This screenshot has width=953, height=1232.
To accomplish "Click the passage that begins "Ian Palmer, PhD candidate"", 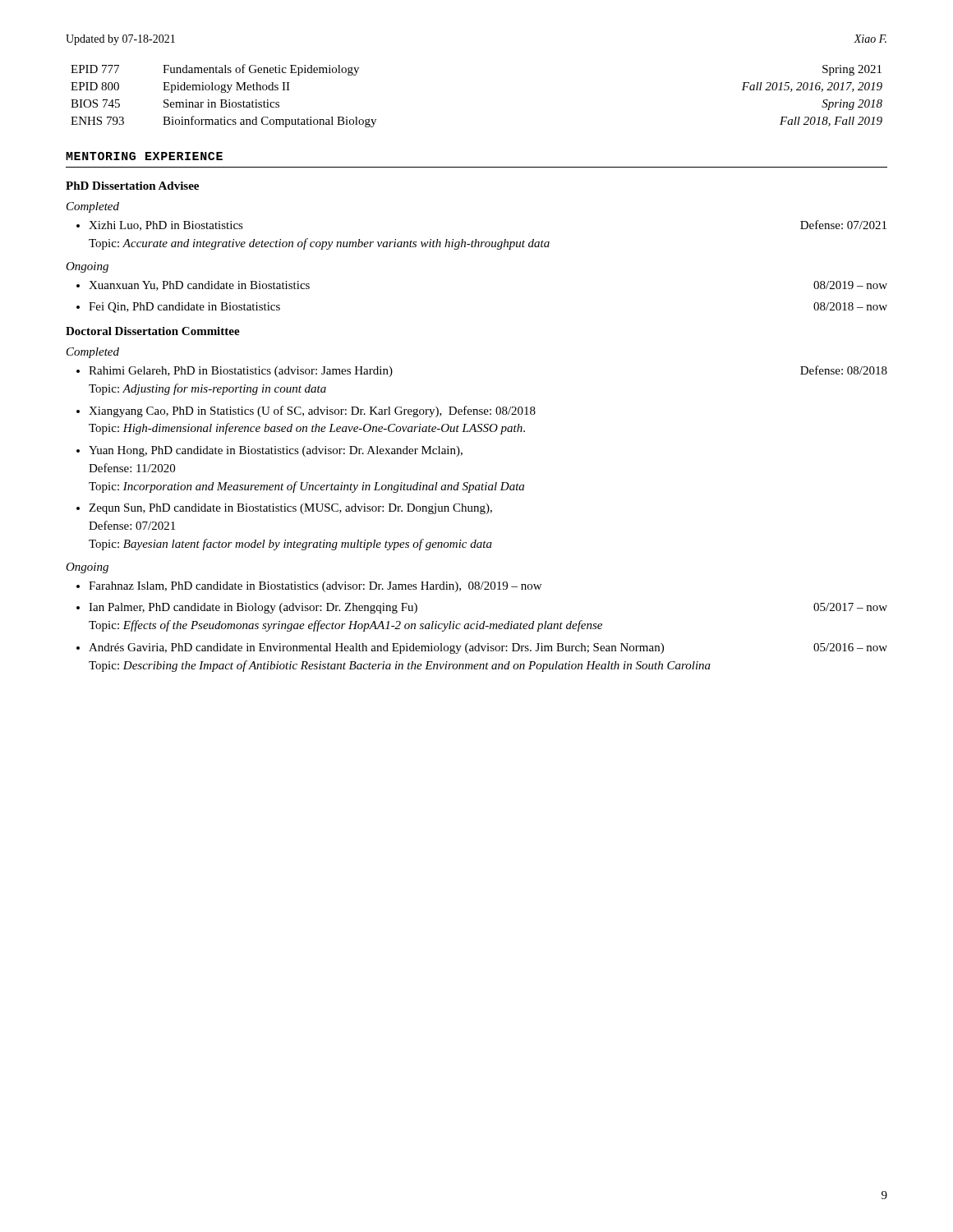I will click(x=488, y=617).
